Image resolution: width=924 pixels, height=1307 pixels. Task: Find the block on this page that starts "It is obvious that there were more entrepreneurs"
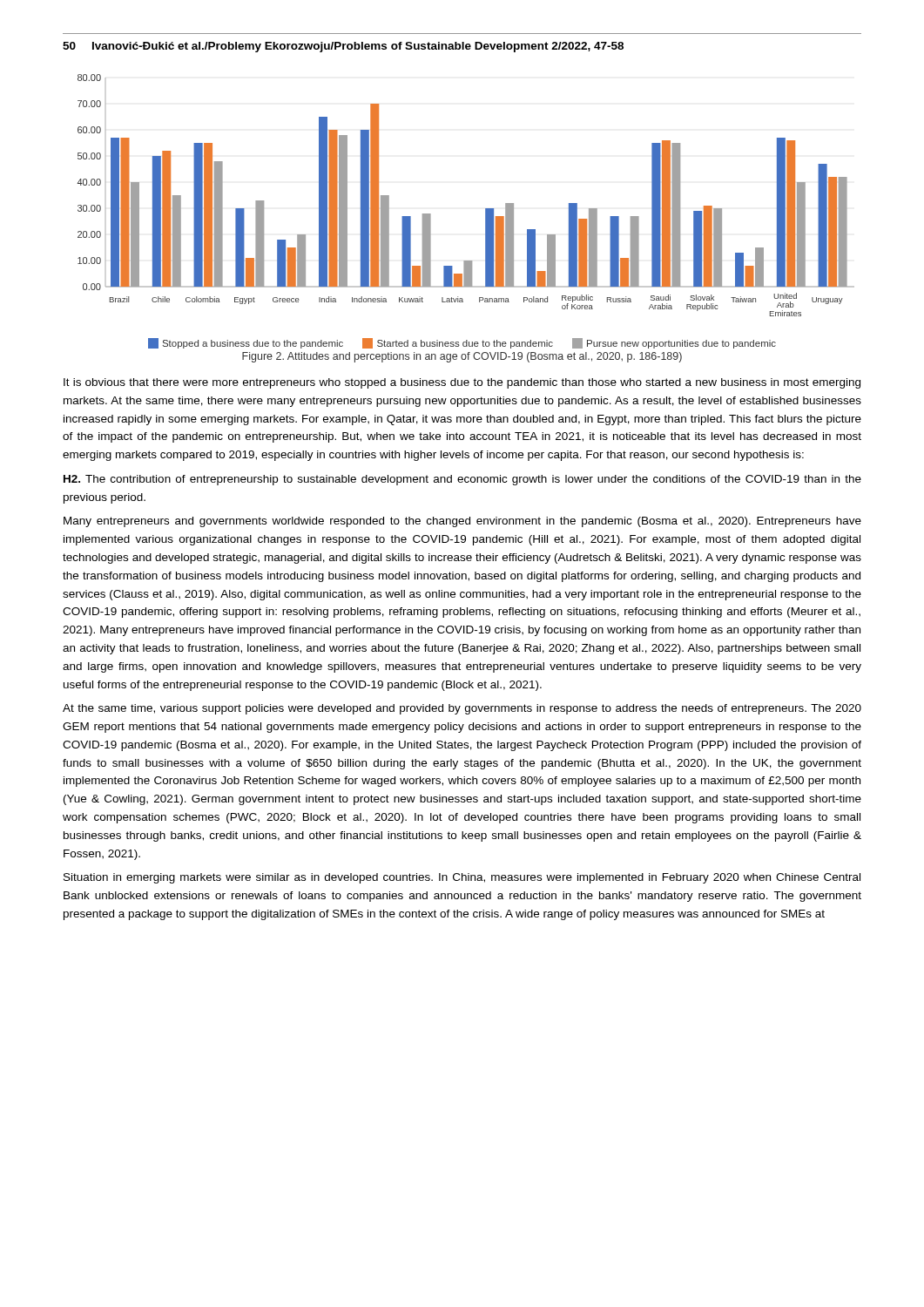click(462, 418)
